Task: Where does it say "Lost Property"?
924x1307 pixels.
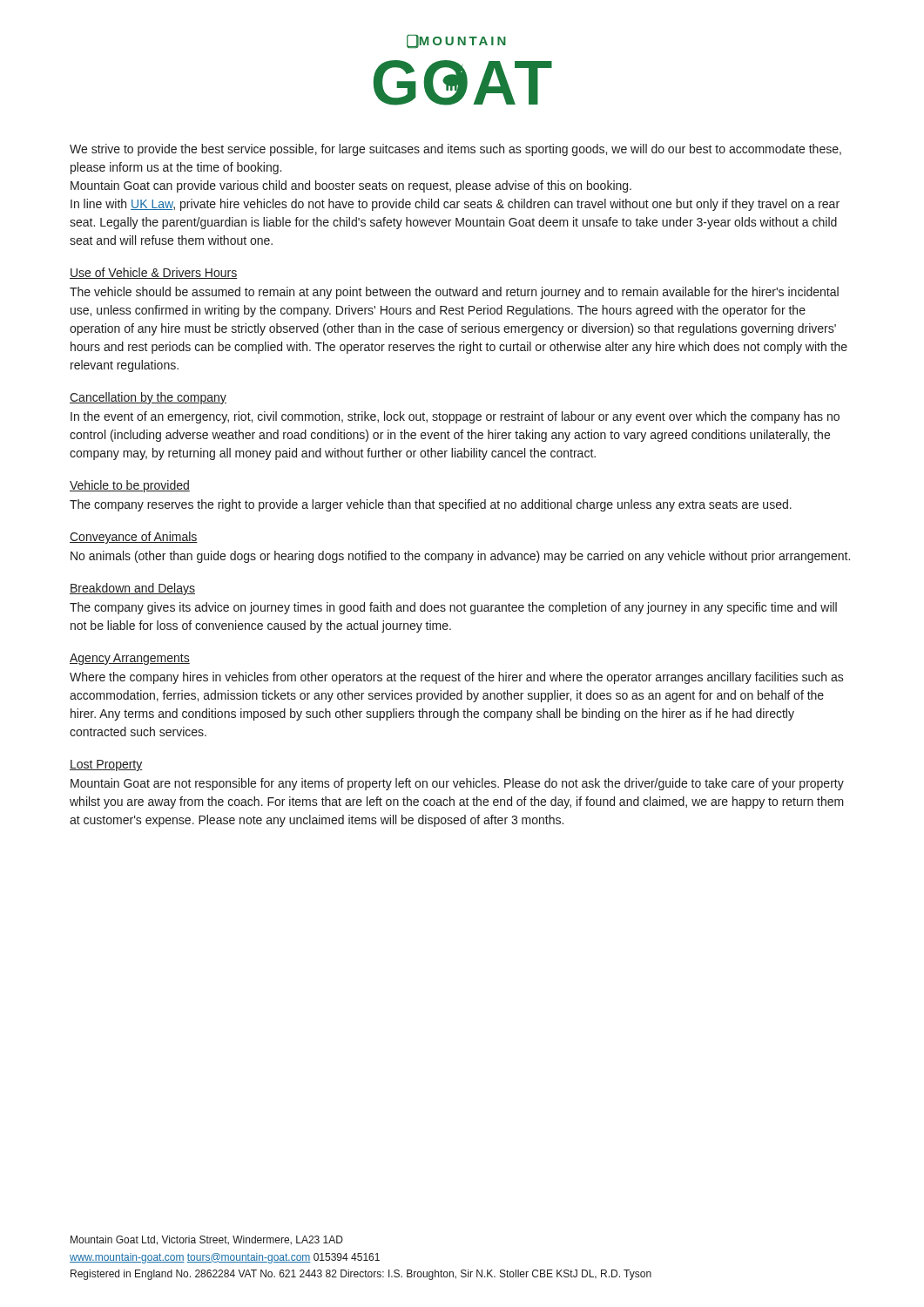Action: 106,764
